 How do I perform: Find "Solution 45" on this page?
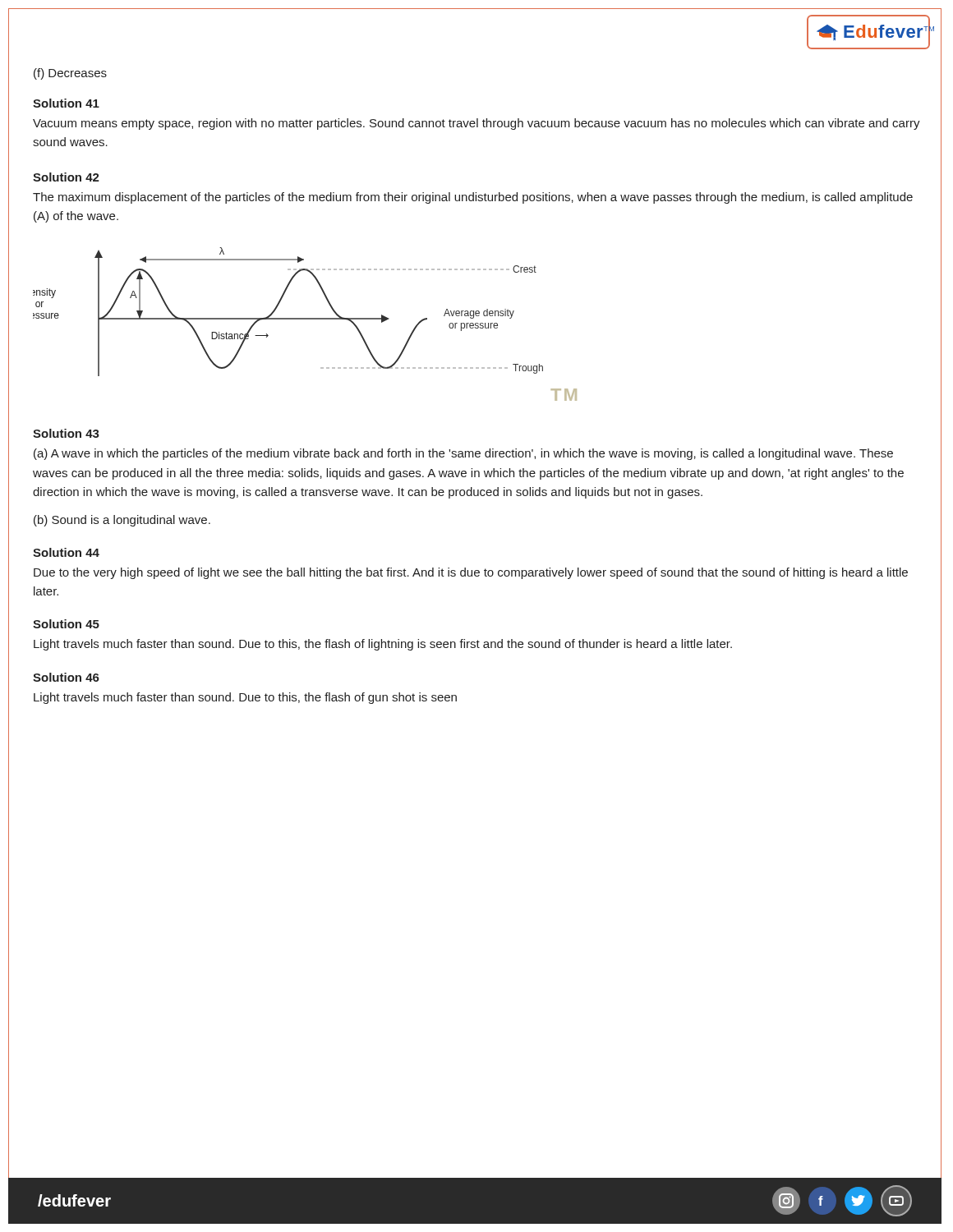(66, 624)
